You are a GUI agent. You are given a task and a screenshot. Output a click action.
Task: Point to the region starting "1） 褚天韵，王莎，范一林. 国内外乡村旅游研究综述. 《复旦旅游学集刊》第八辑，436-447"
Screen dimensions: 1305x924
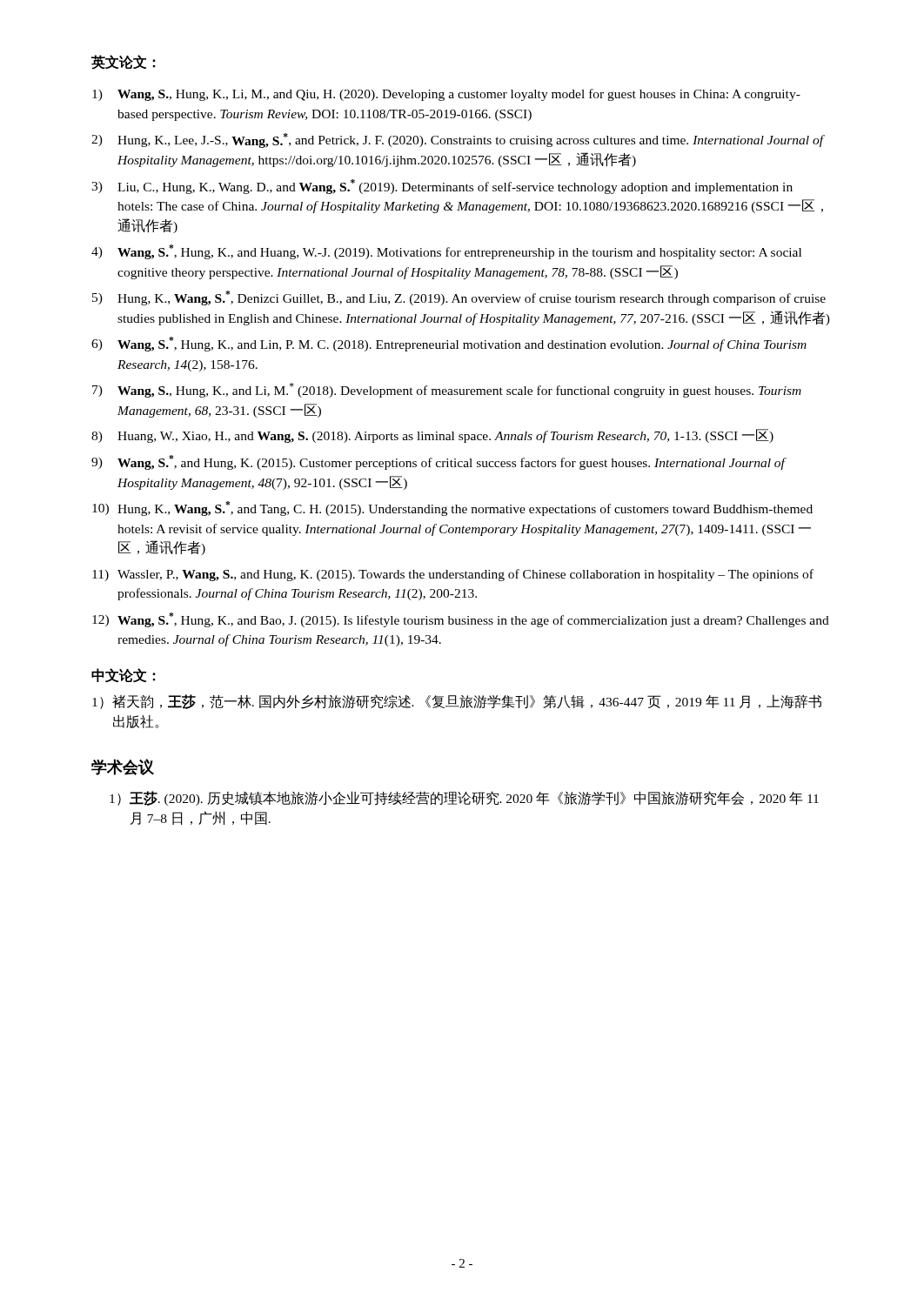(461, 712)
